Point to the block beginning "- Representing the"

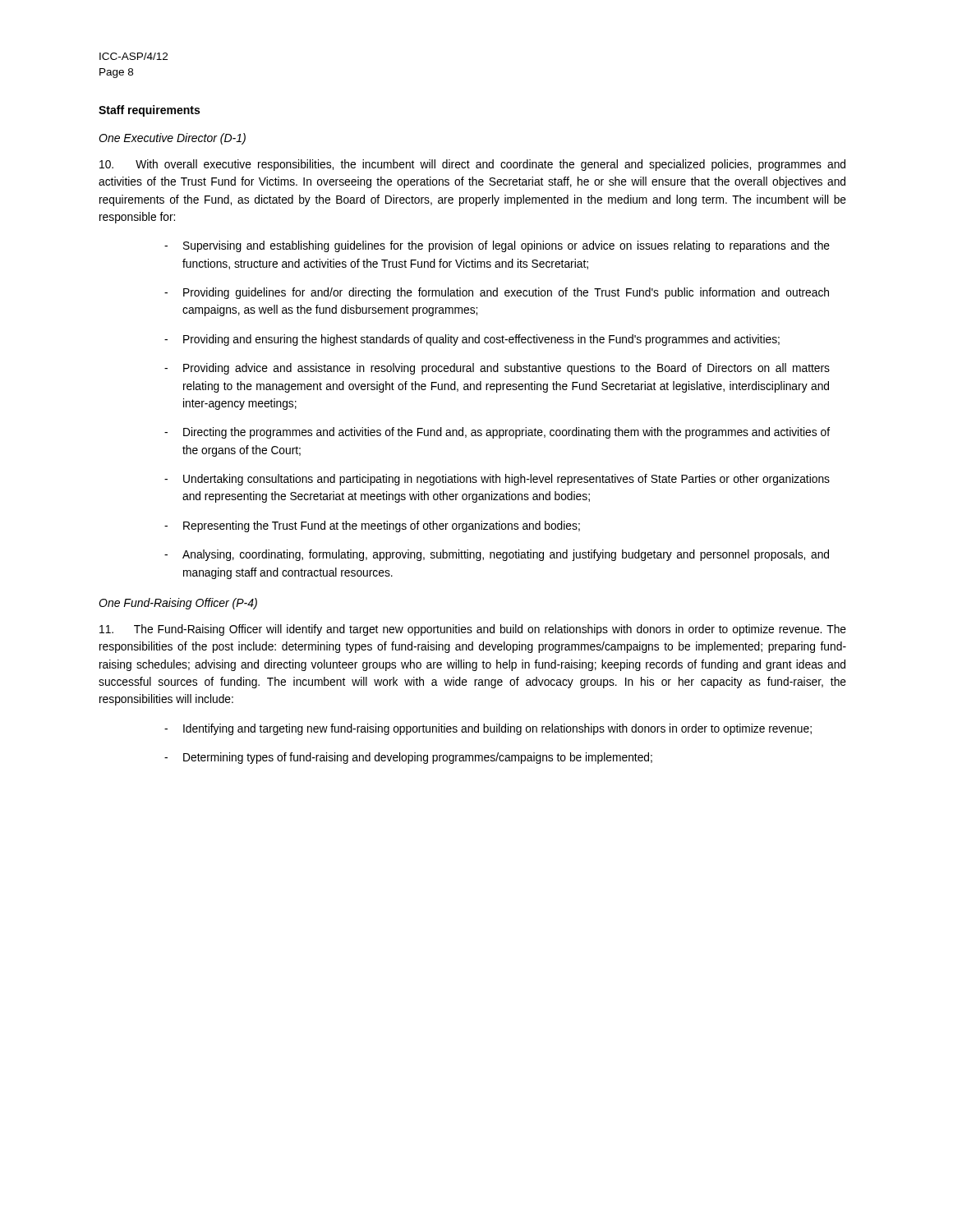497,526
